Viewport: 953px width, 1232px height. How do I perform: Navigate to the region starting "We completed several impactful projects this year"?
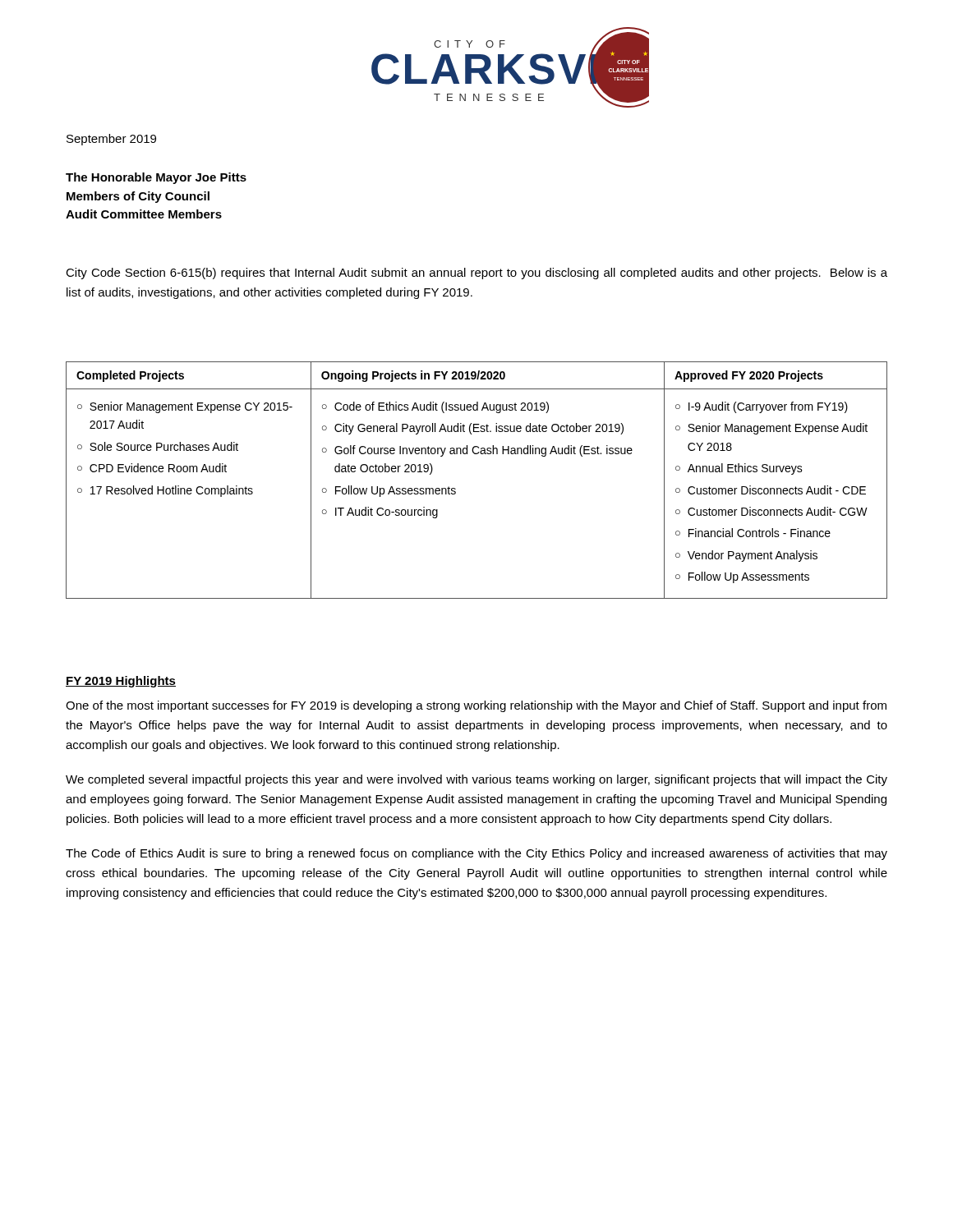[x=476, y=799]
